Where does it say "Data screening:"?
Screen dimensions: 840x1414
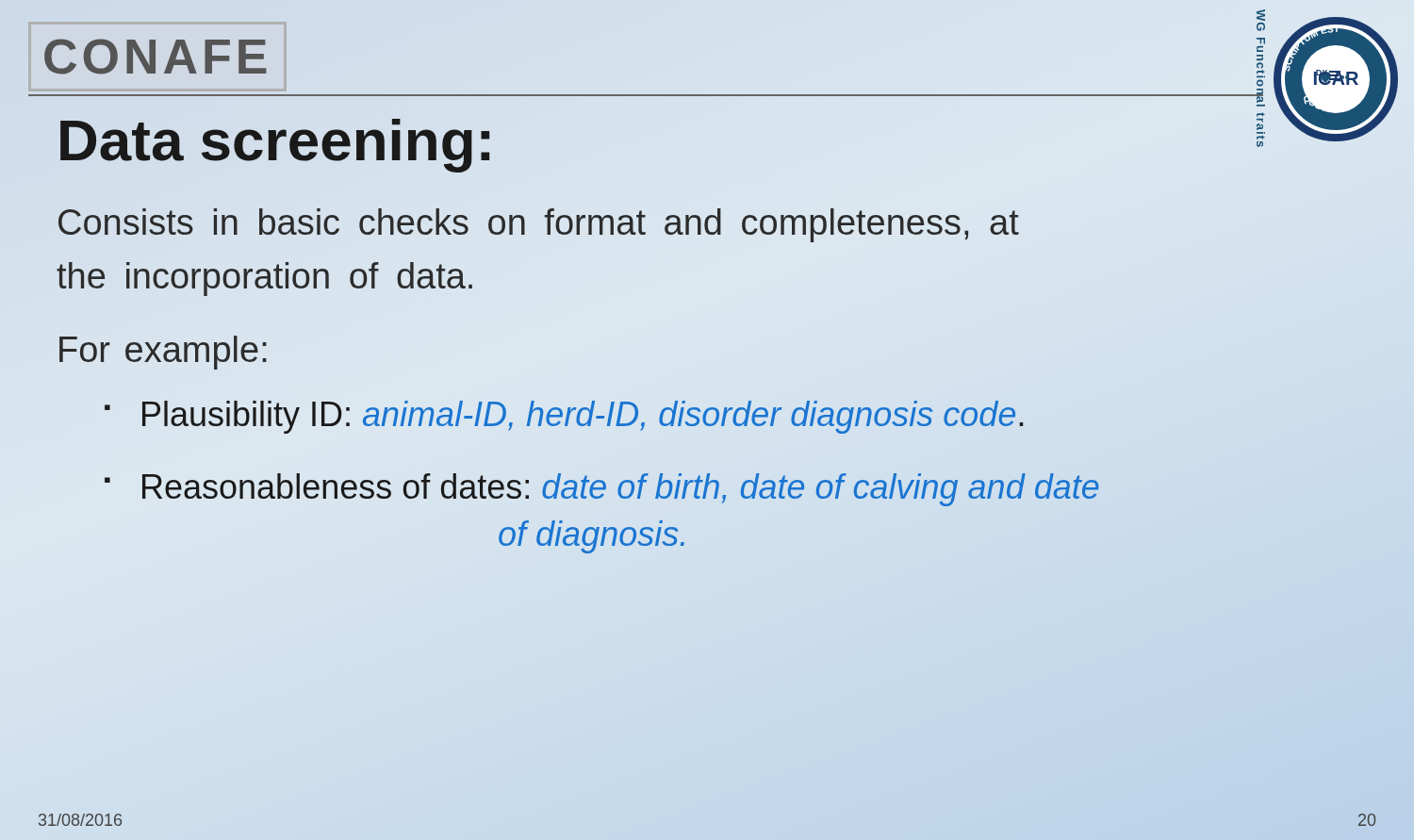pyautogui.click(x=276, y=140)
